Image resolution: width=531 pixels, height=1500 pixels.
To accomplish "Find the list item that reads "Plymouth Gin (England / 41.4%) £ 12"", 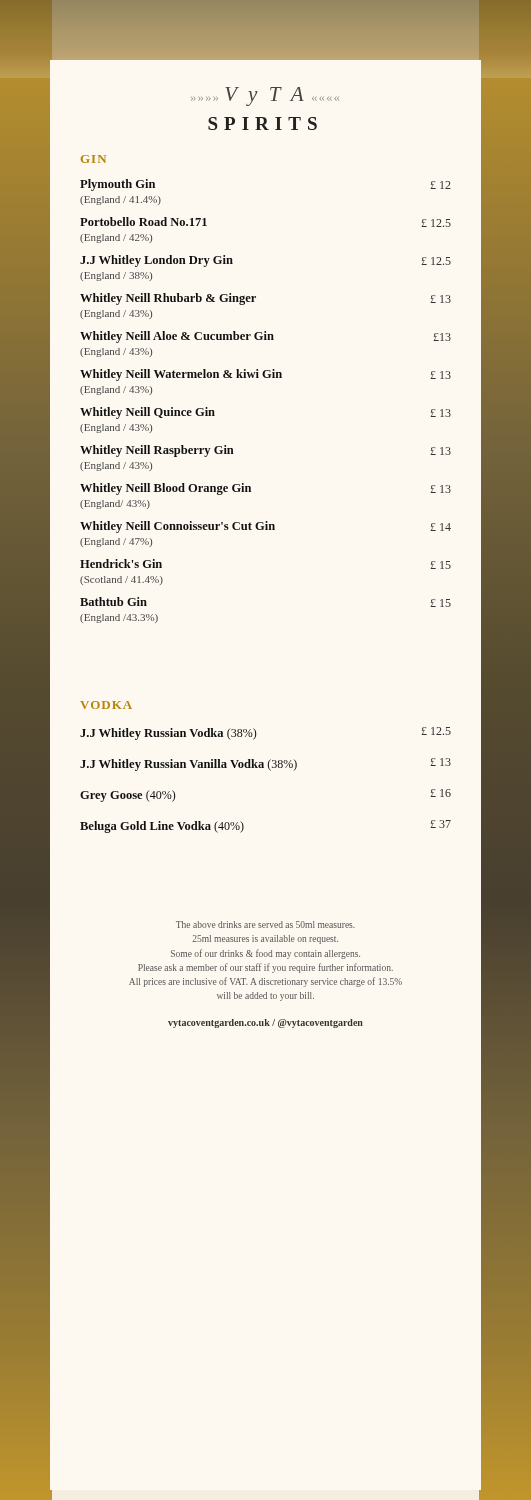I will point(106,184).
